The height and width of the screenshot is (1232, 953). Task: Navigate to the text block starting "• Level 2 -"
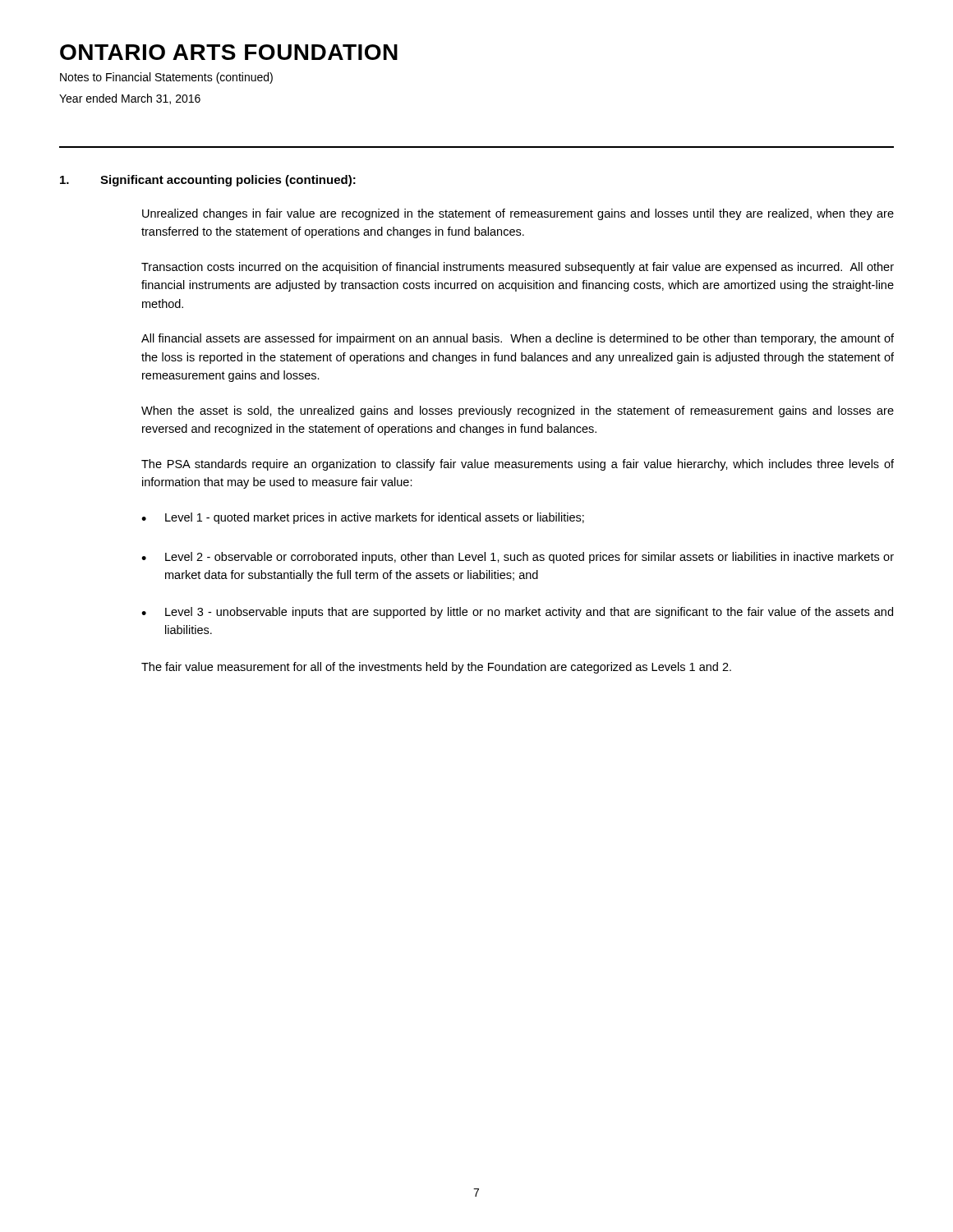[x=518, y=566]
